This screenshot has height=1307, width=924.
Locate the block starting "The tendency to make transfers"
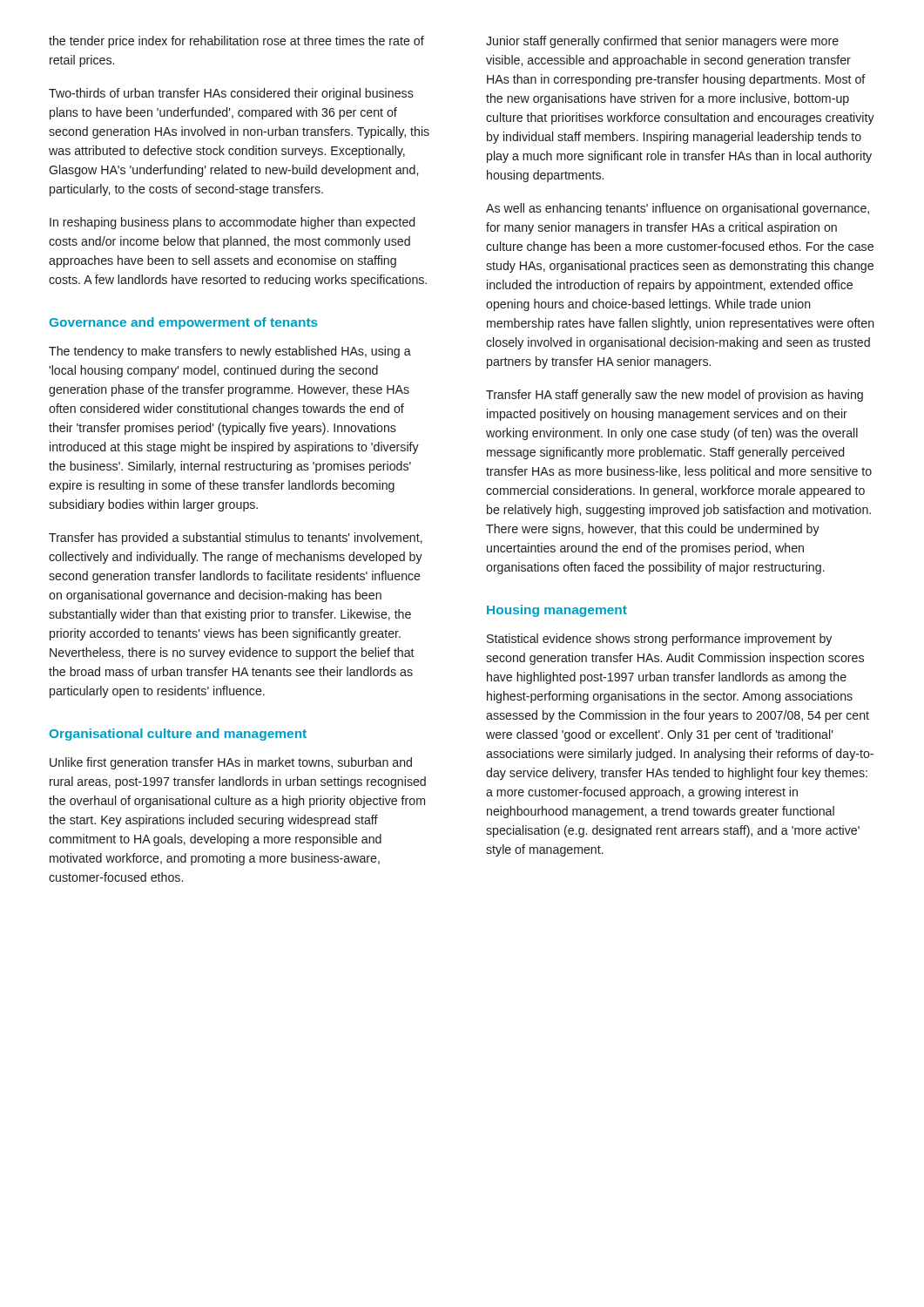(240, 428)
